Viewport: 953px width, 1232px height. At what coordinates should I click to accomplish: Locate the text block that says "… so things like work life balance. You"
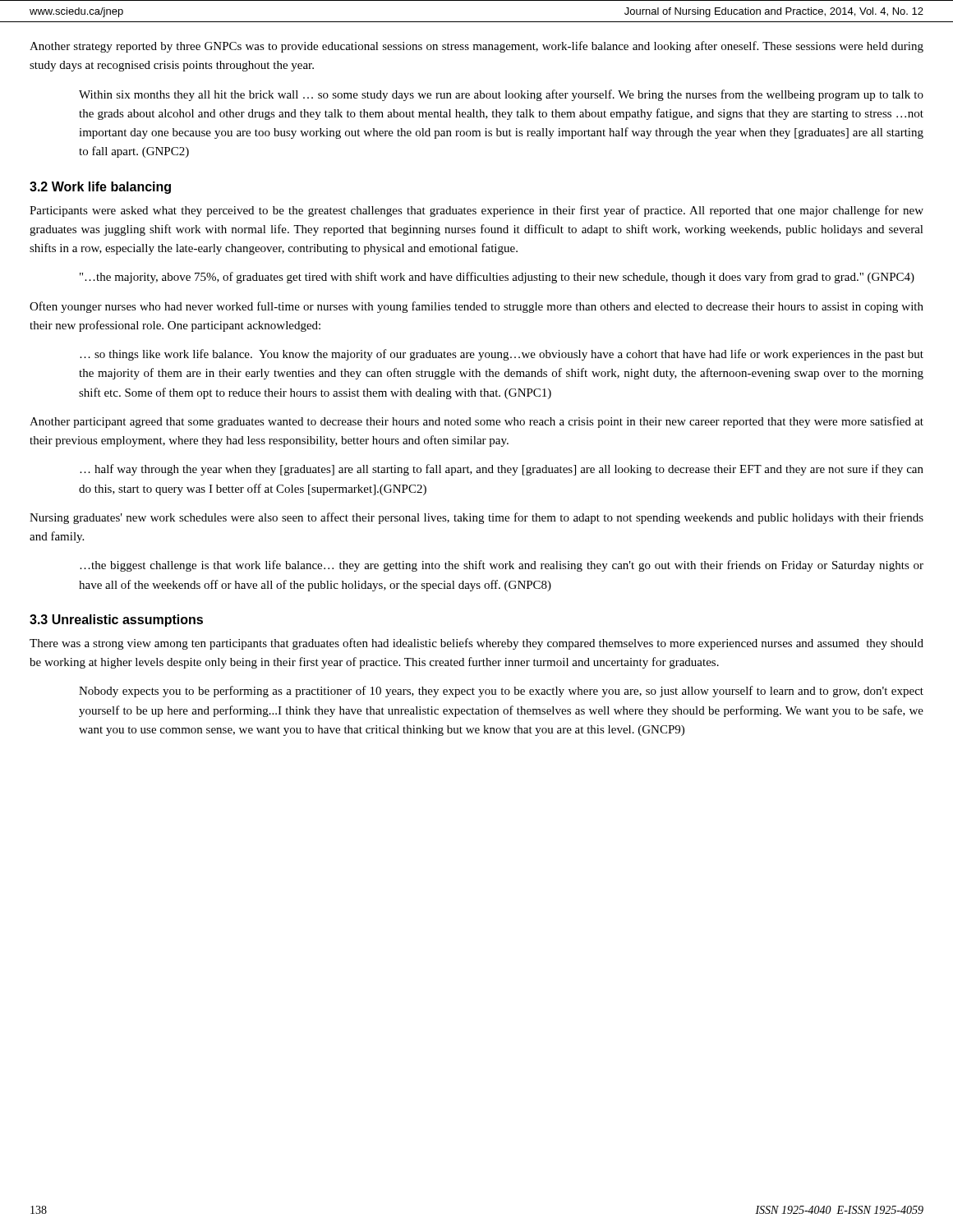click(501, 374)
